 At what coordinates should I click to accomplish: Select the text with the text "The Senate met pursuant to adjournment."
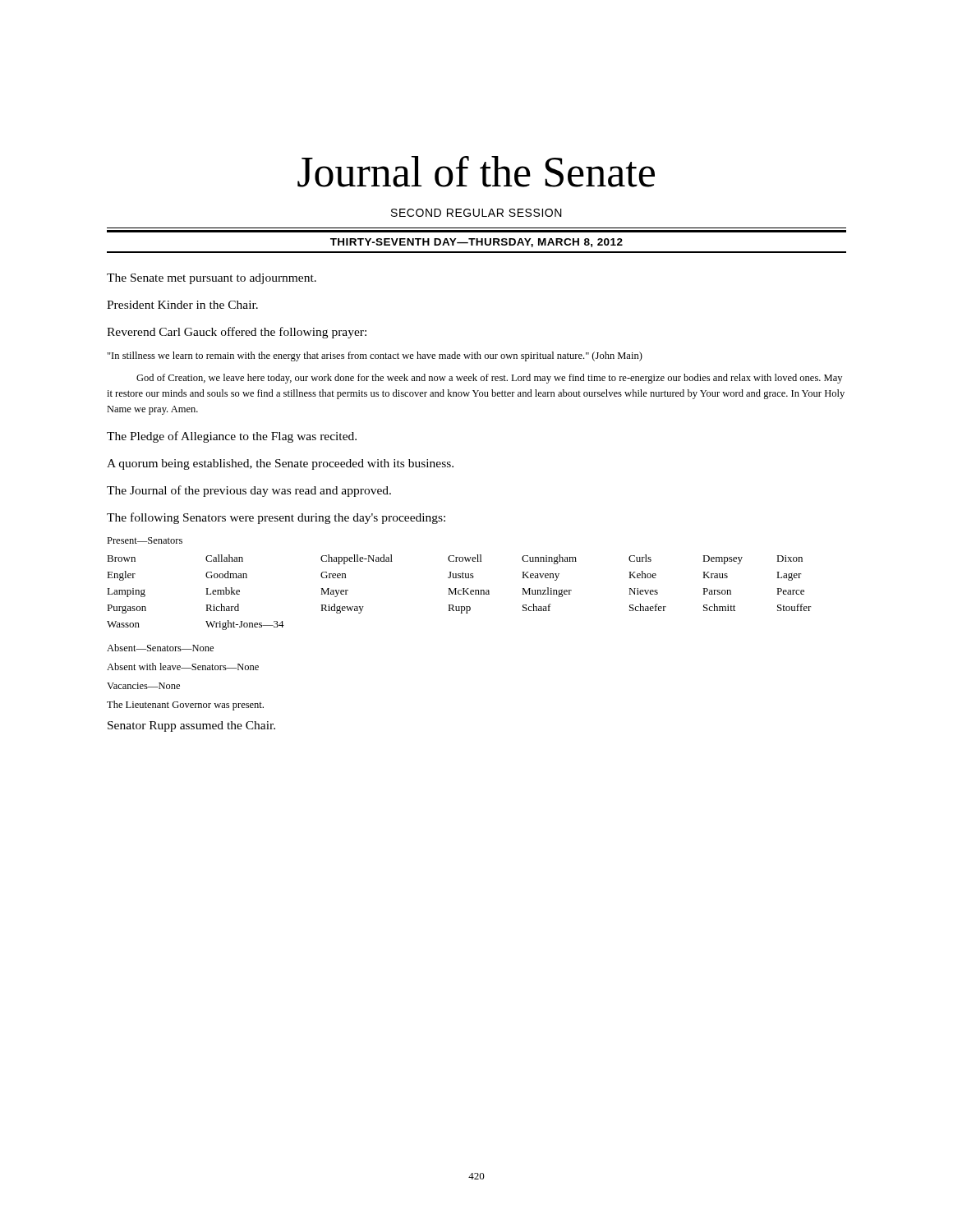212,277
